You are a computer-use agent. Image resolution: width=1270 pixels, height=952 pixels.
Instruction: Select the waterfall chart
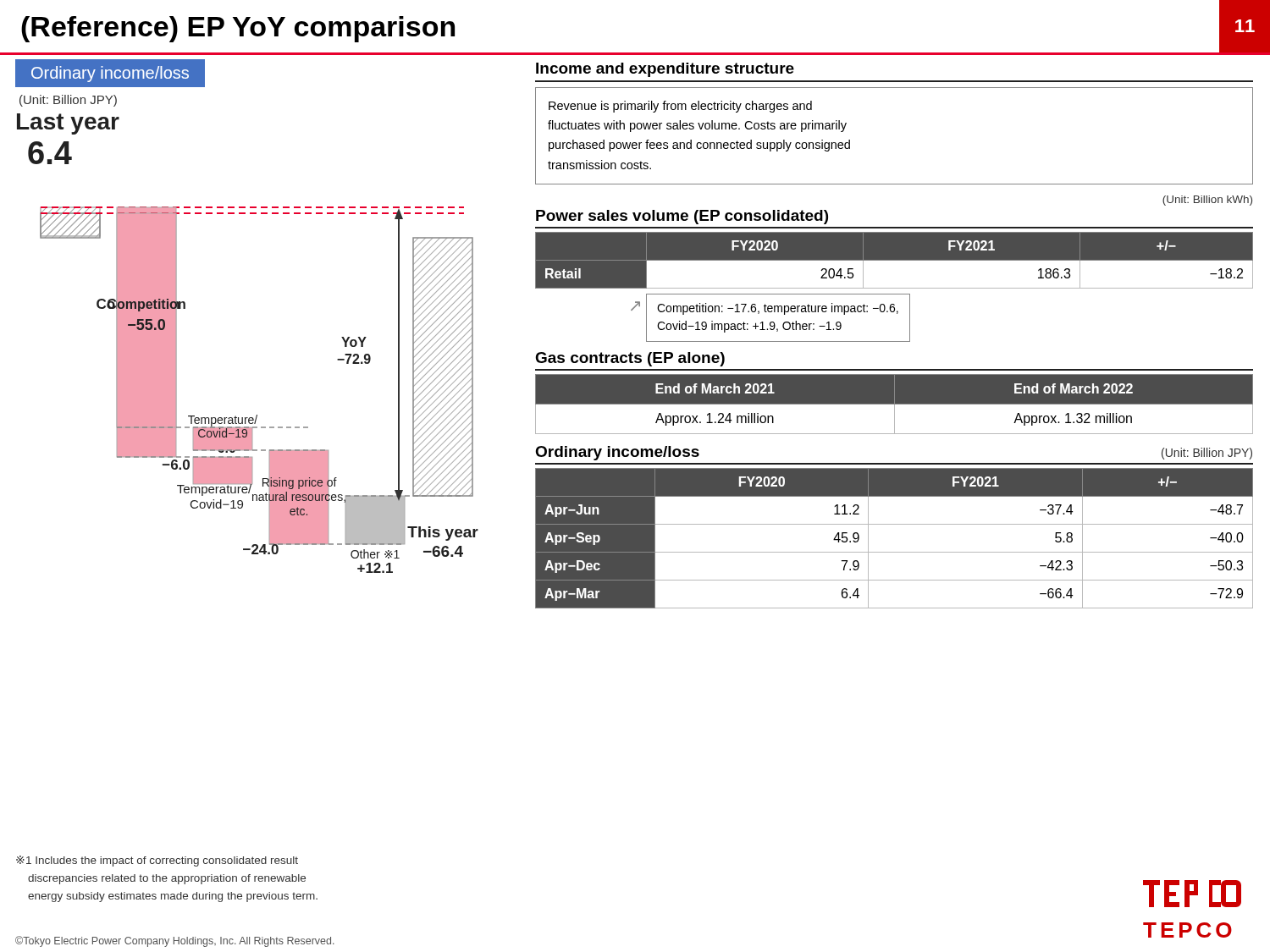coord(261,402)
